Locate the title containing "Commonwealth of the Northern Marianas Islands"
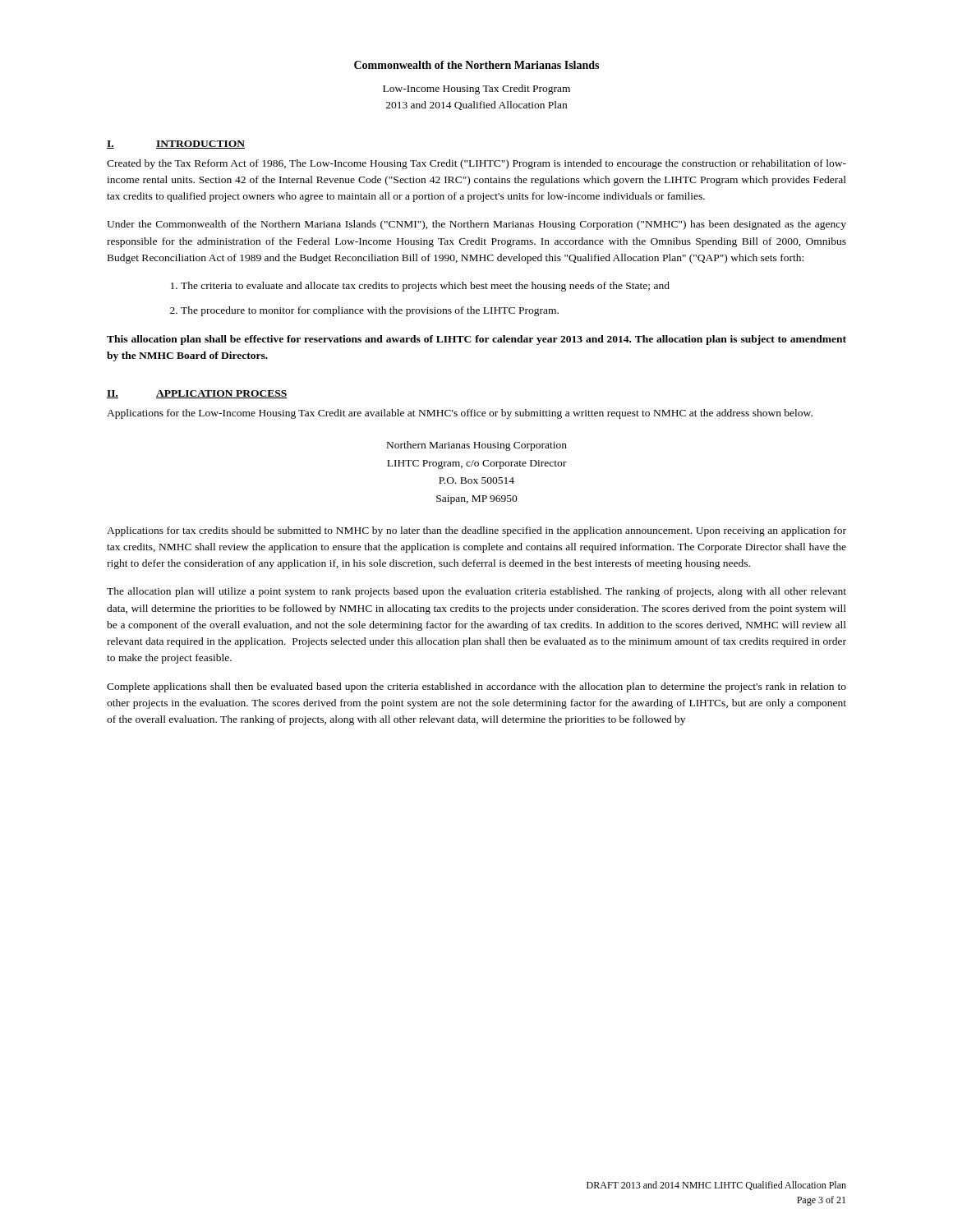The image size is (953, 1232). click(x=476, y=65)
